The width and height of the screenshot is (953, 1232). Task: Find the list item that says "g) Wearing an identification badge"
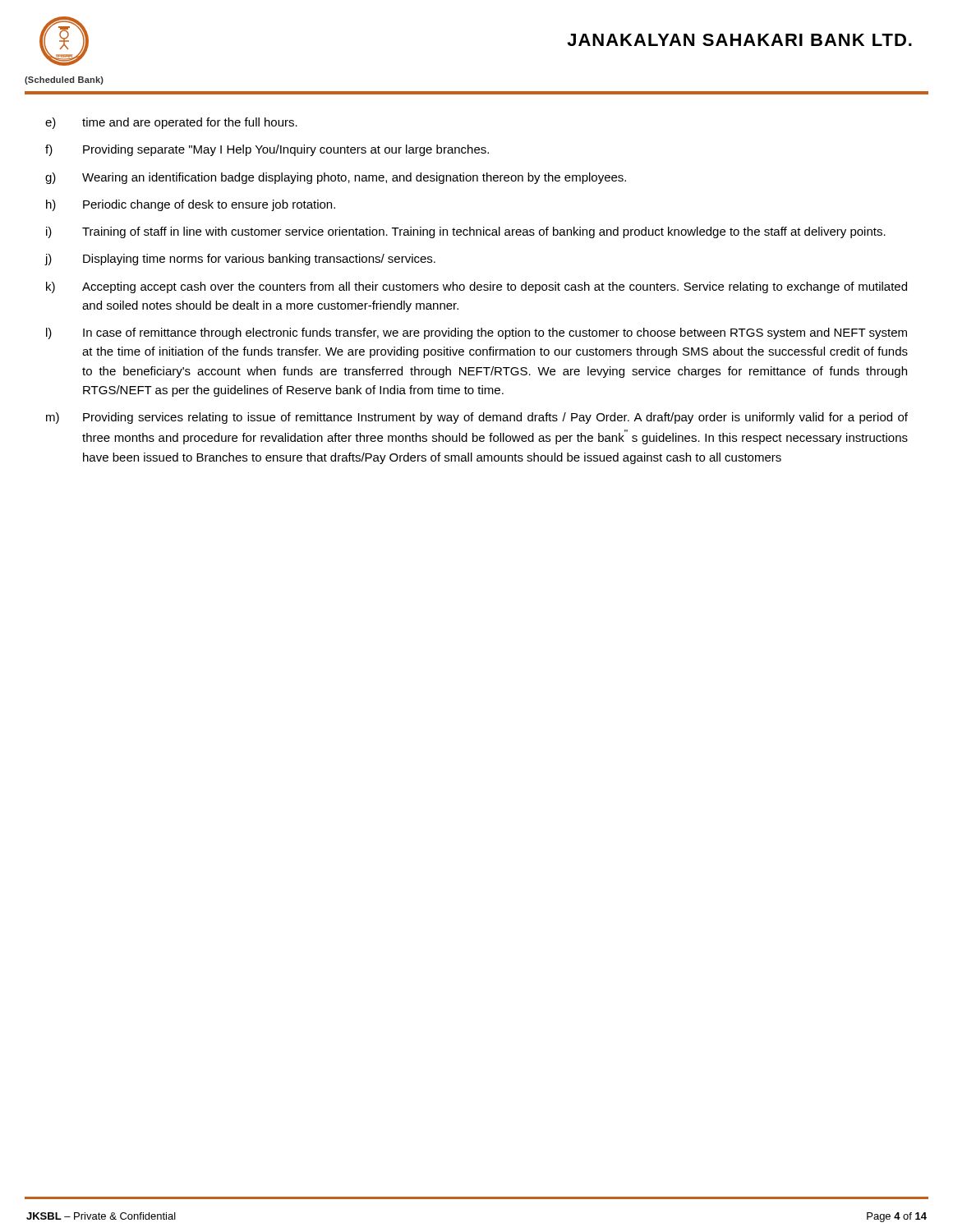point(476,177)
